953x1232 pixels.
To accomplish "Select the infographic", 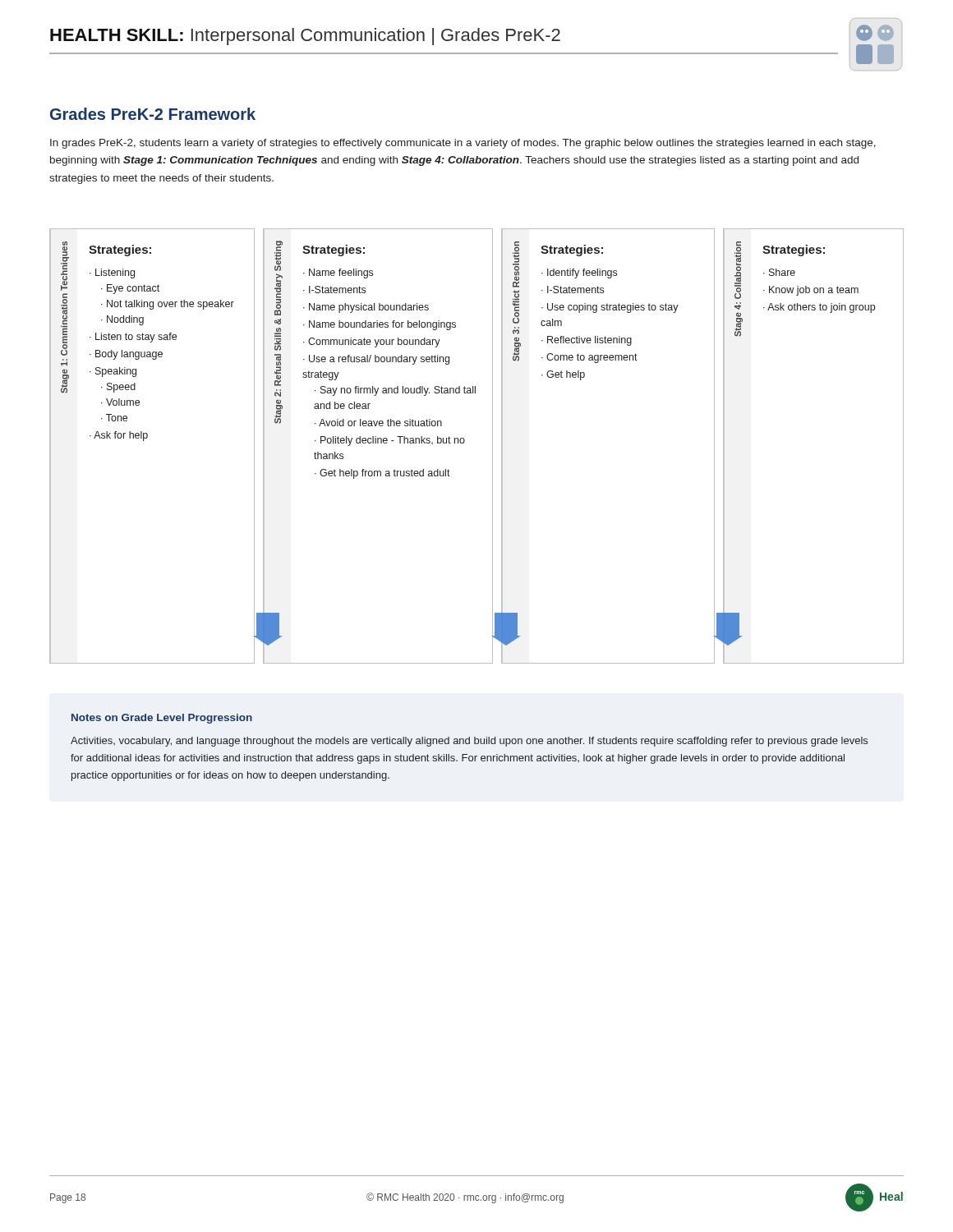I will (476, 446).
